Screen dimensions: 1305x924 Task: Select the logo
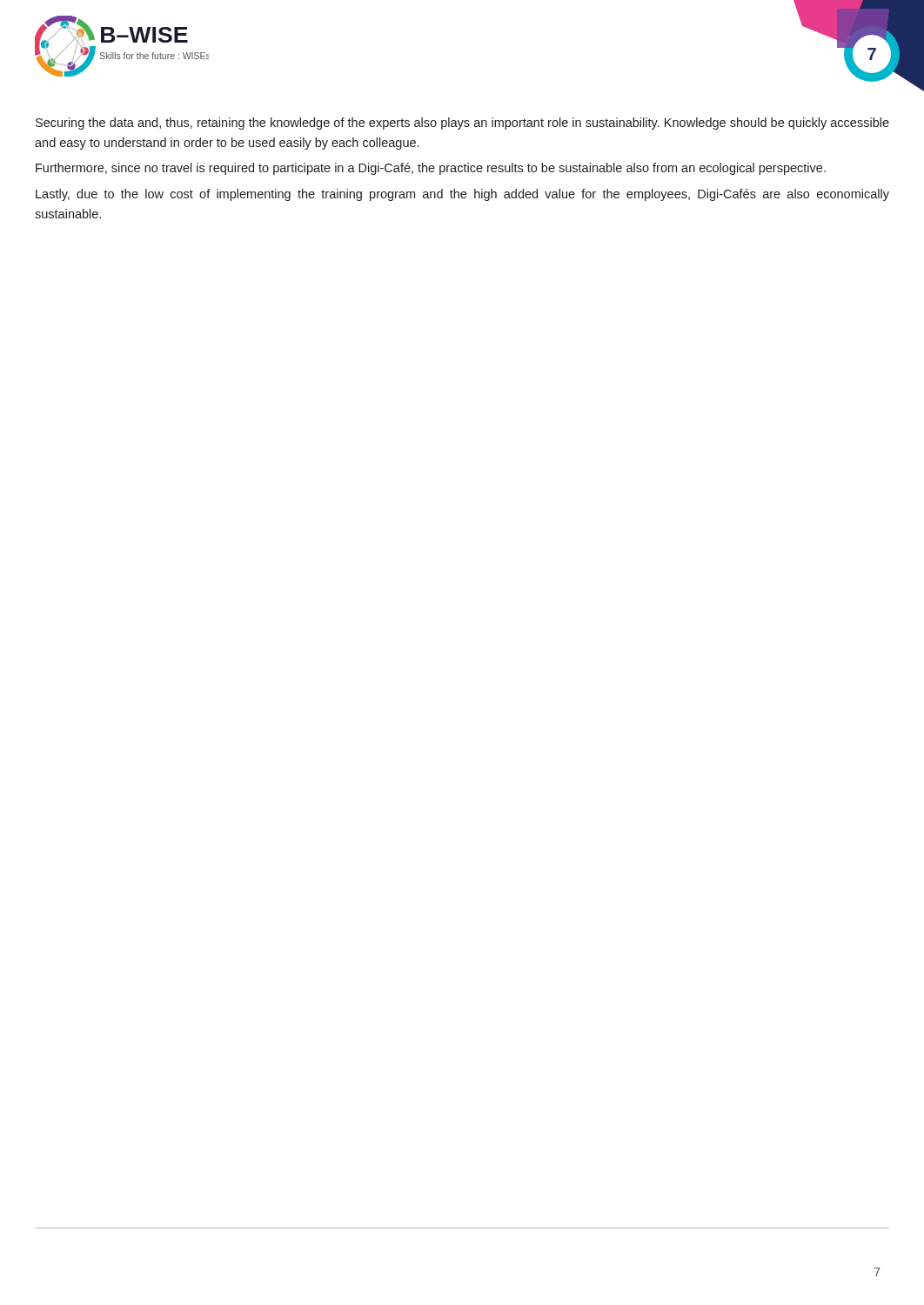click(x=139, y=47)
